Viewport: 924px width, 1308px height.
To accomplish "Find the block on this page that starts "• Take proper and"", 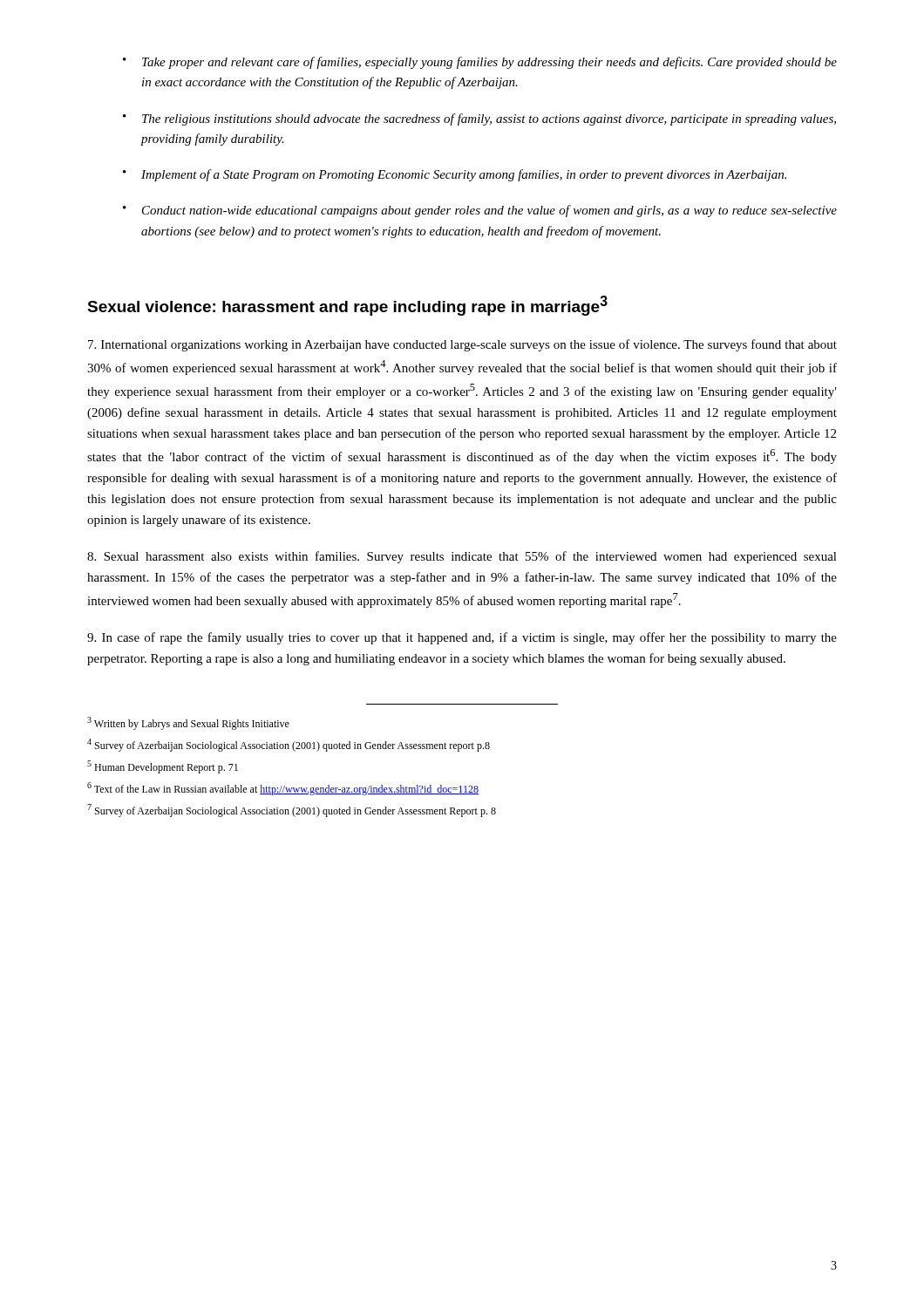I will [479, 73].
